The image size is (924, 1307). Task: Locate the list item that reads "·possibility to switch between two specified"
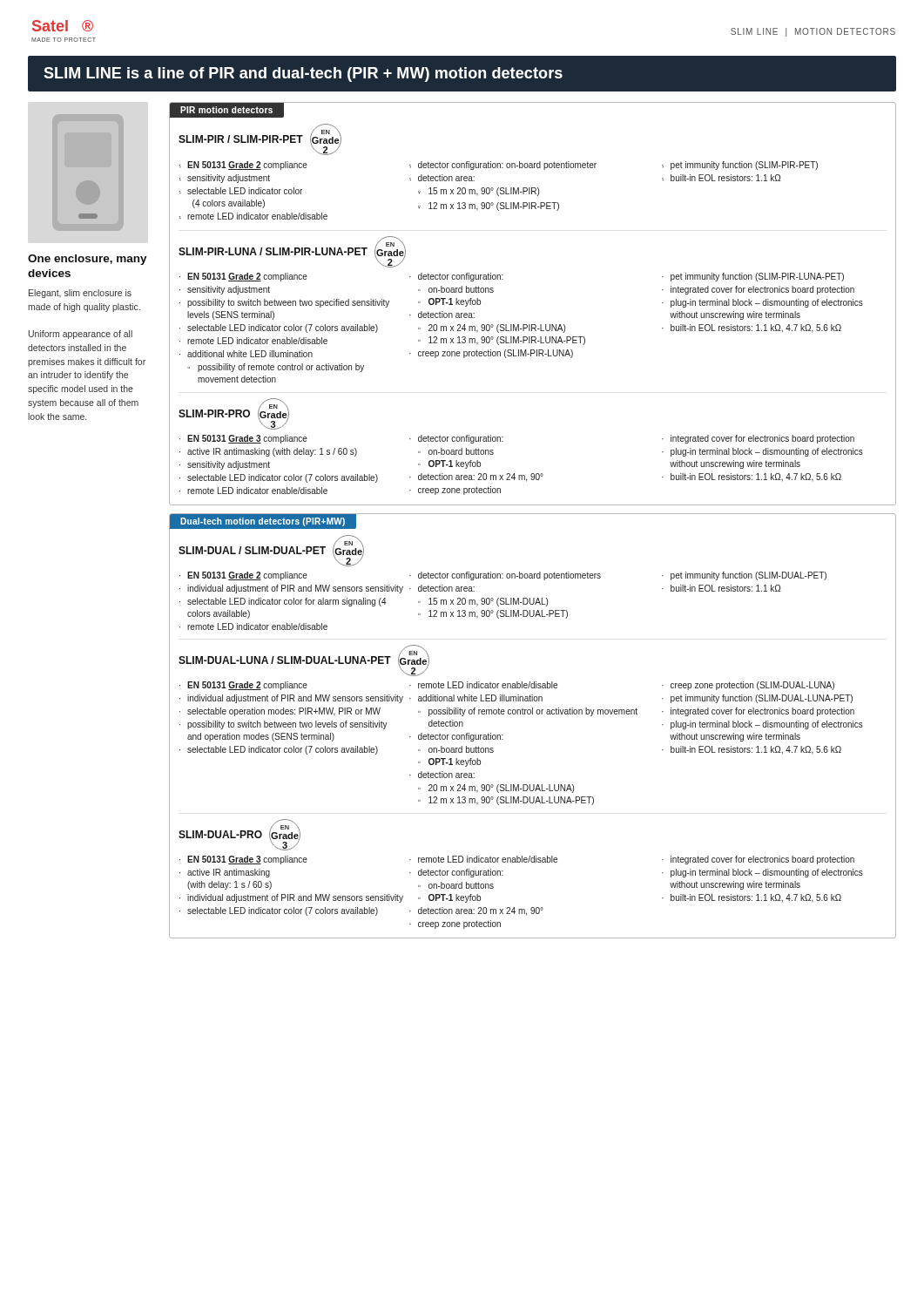[x=284, y=308]
